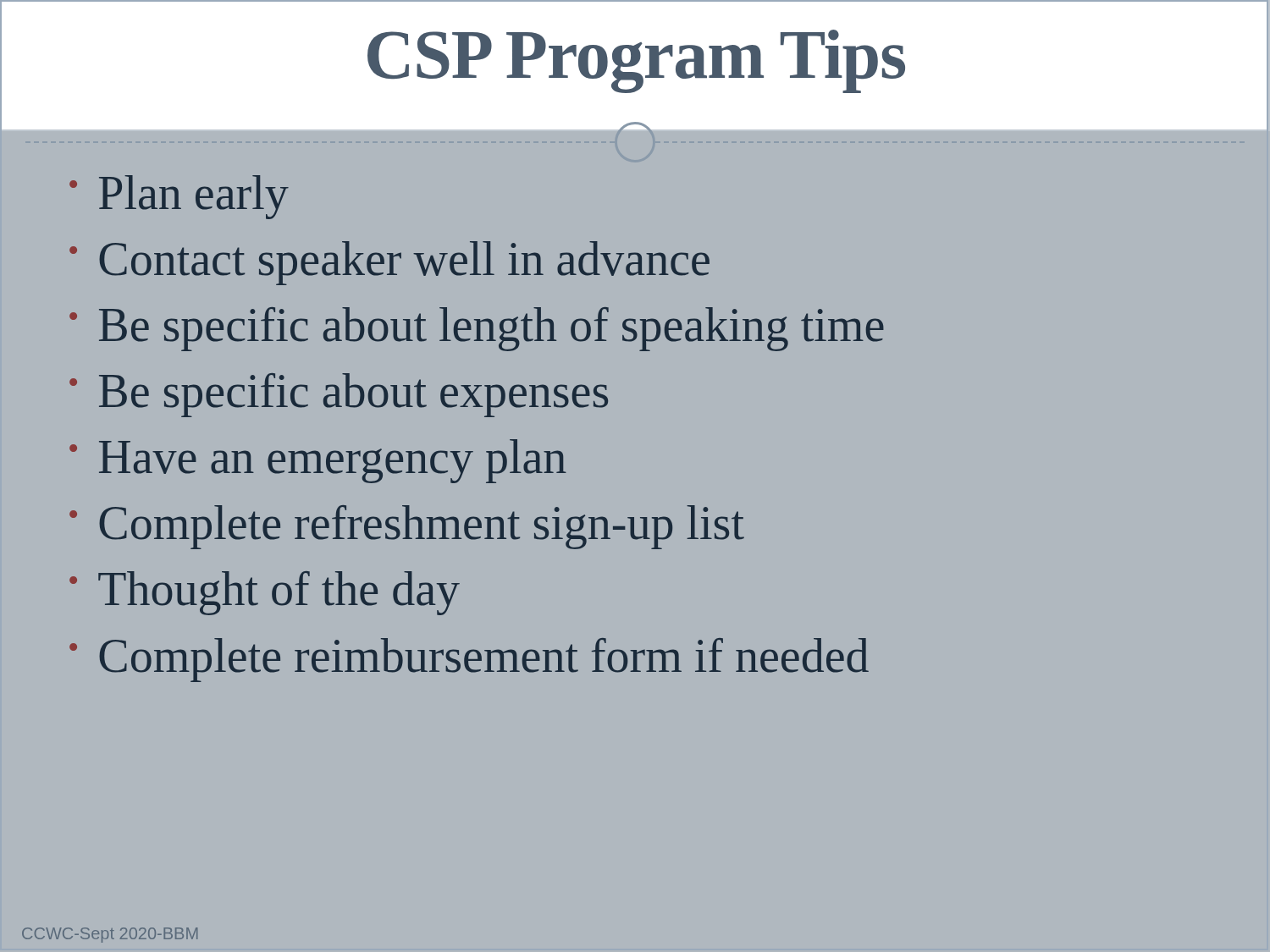
Task: Select the list item with the text "• Thought of the day"
Action: coord(264,589)
